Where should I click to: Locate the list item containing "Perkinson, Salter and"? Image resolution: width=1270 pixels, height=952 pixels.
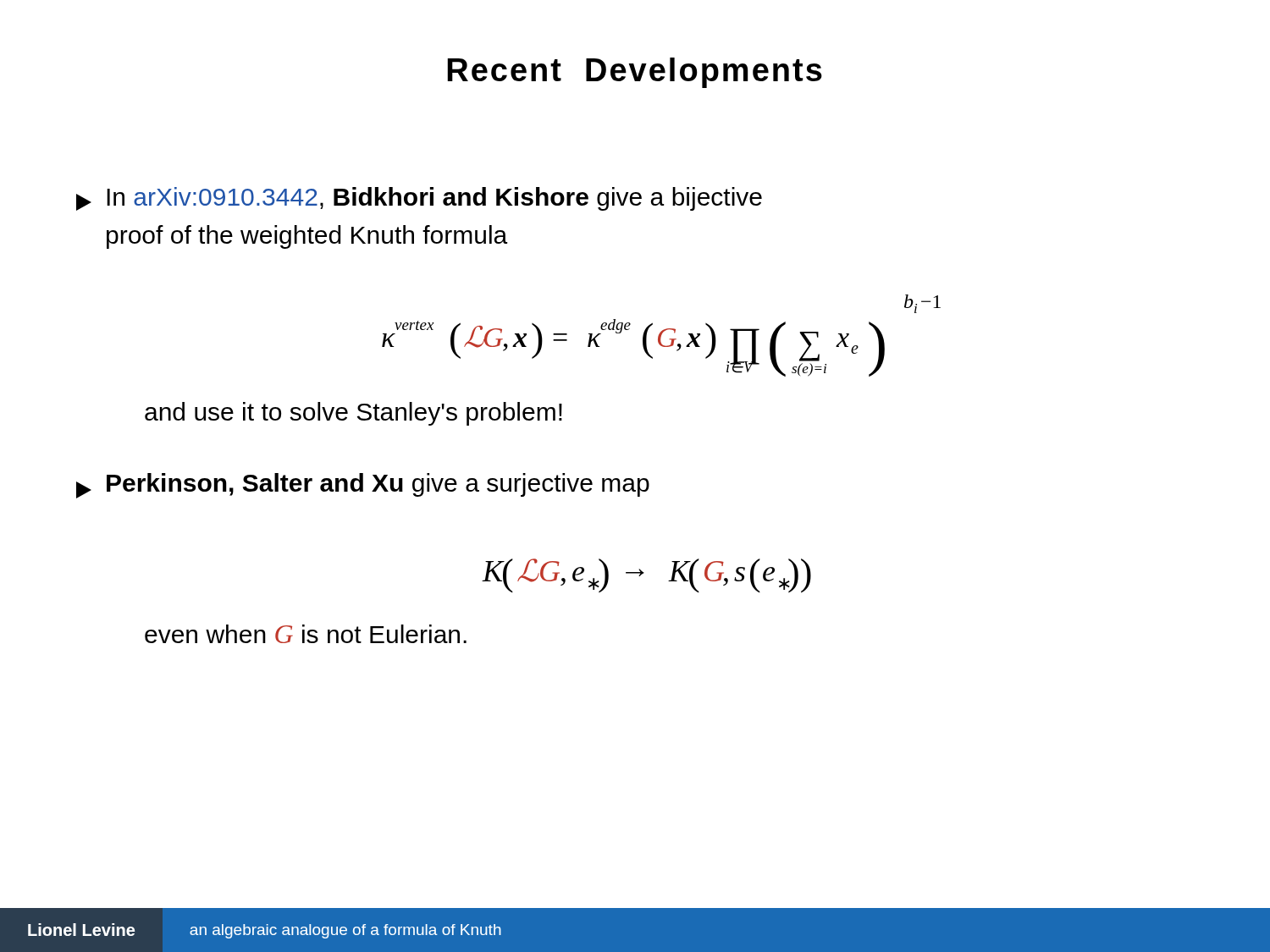(x=363, y=486)
